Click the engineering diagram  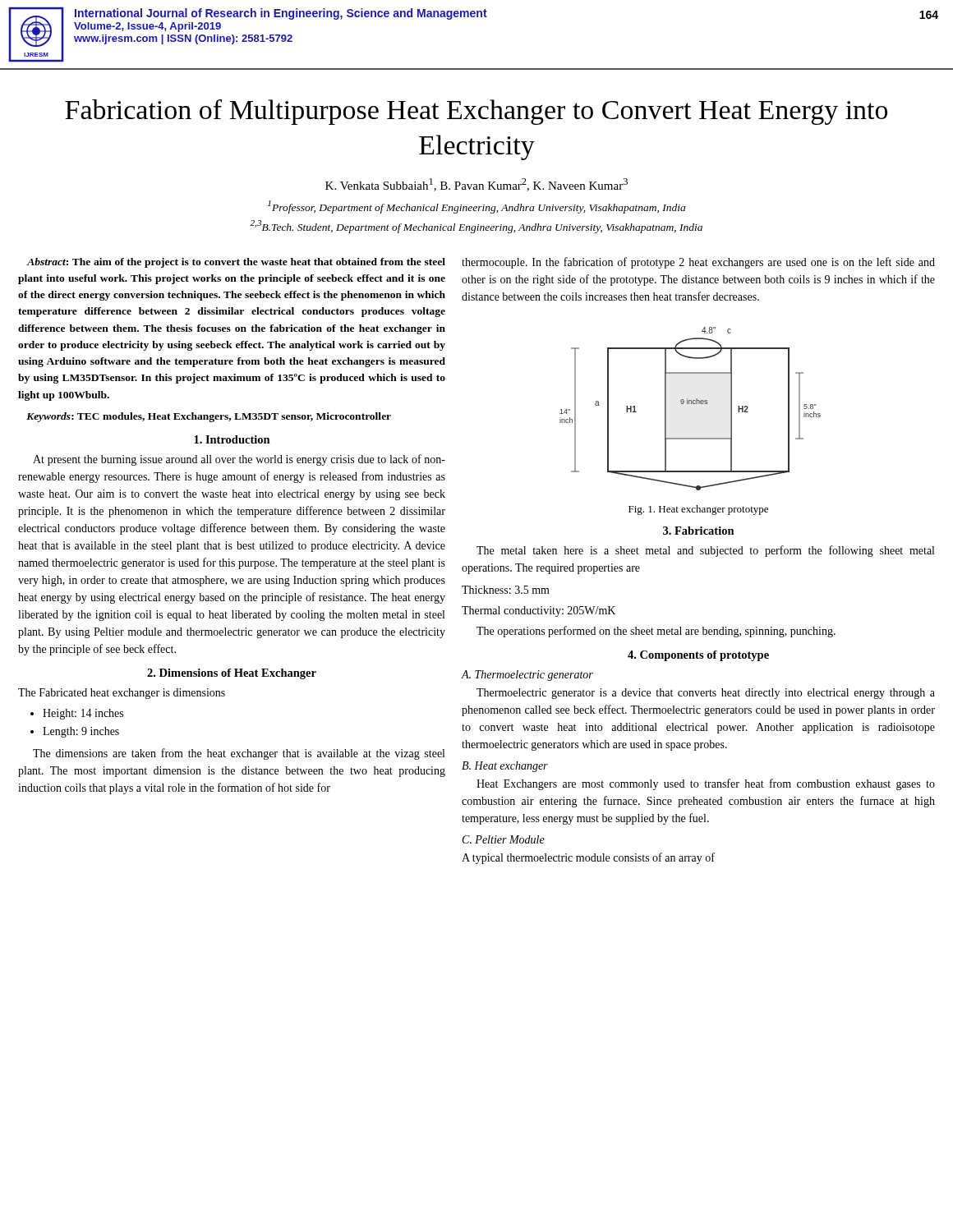698,407
